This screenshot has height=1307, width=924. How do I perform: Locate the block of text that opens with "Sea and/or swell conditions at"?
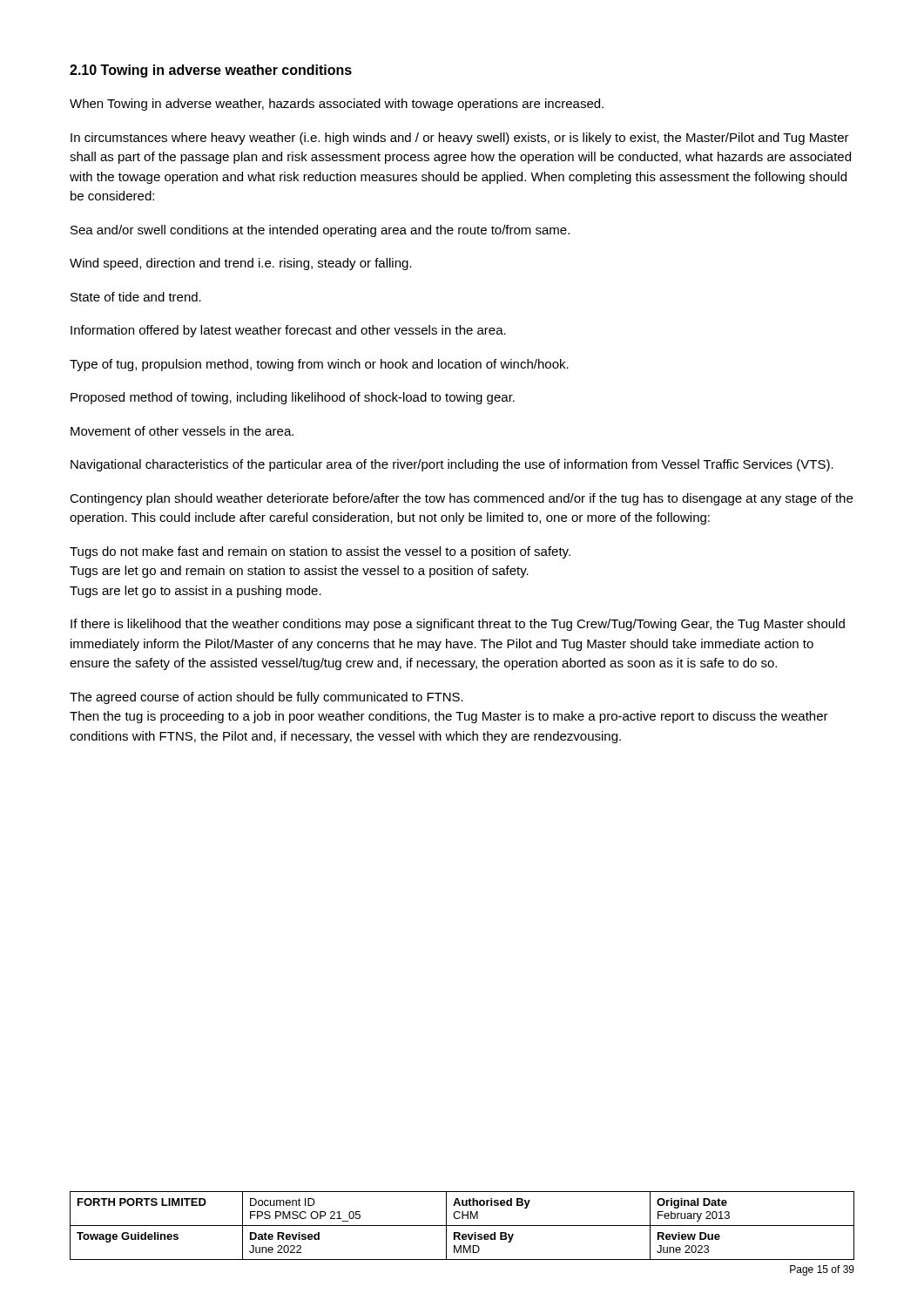click(x=320, y=229)
